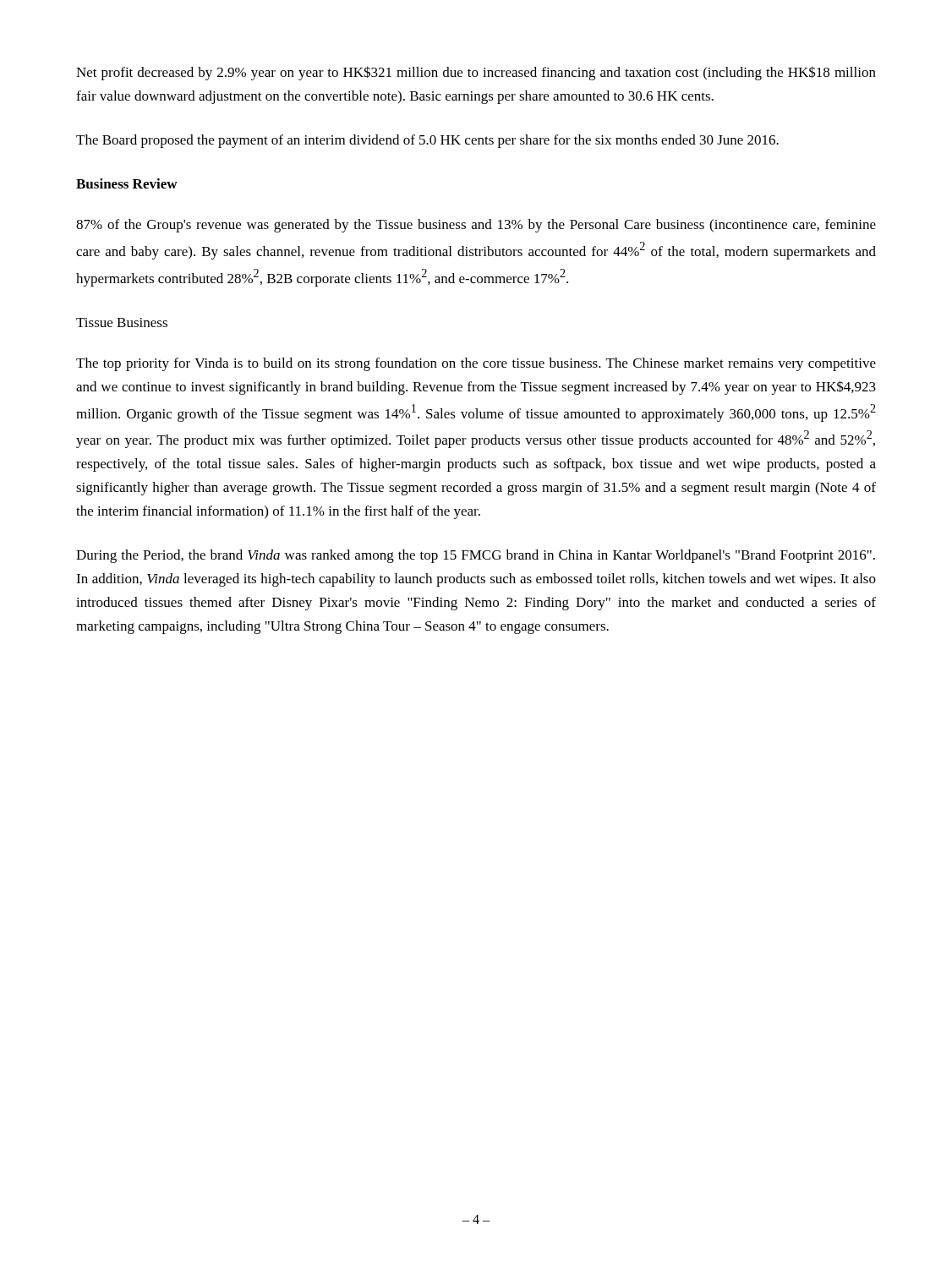
Task: Where is the passage that starts "The Board proposed the payment"?
Action: click(x=428, y=140)
